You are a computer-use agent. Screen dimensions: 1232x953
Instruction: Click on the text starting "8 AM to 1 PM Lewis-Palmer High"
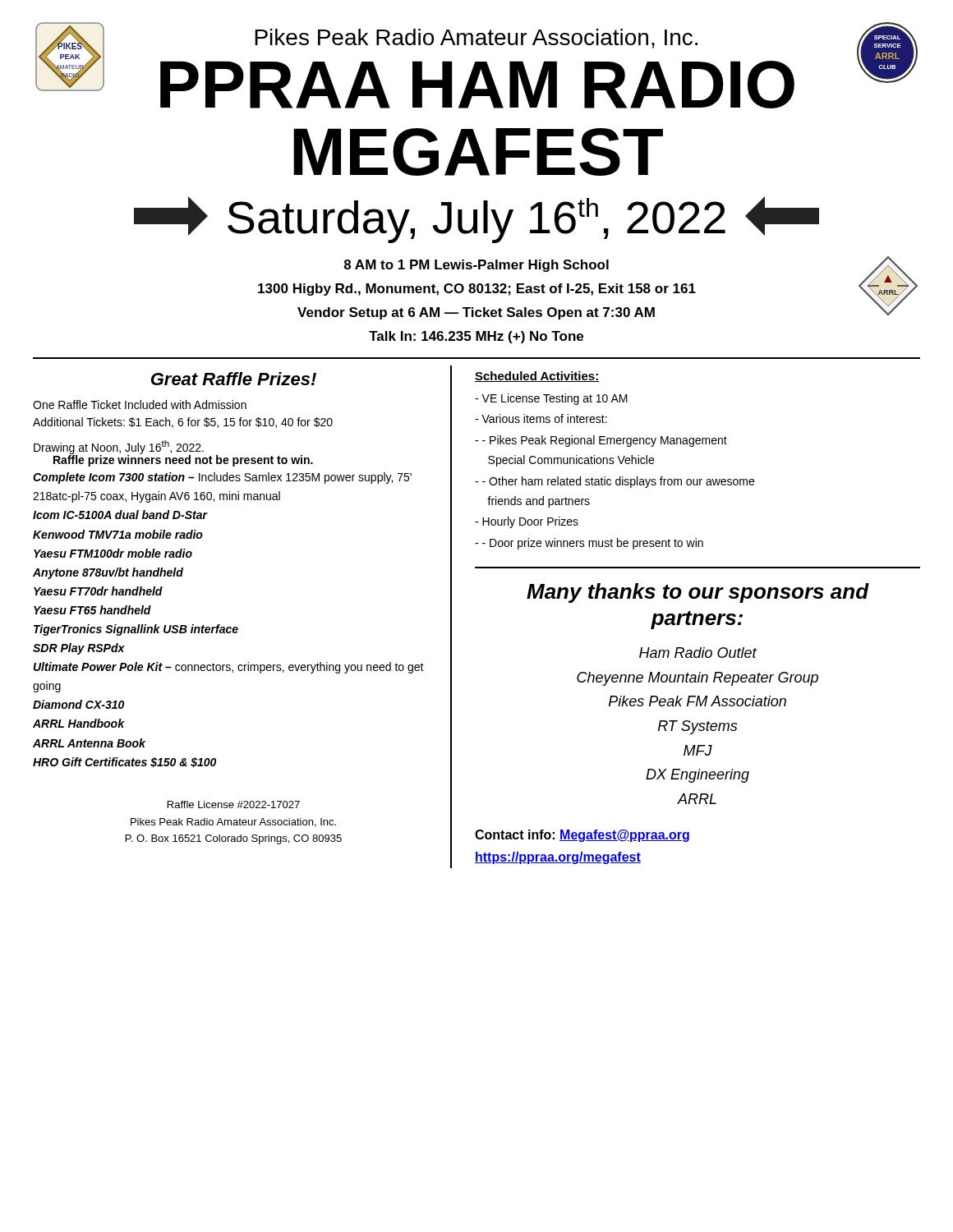[x=476, y=300]
